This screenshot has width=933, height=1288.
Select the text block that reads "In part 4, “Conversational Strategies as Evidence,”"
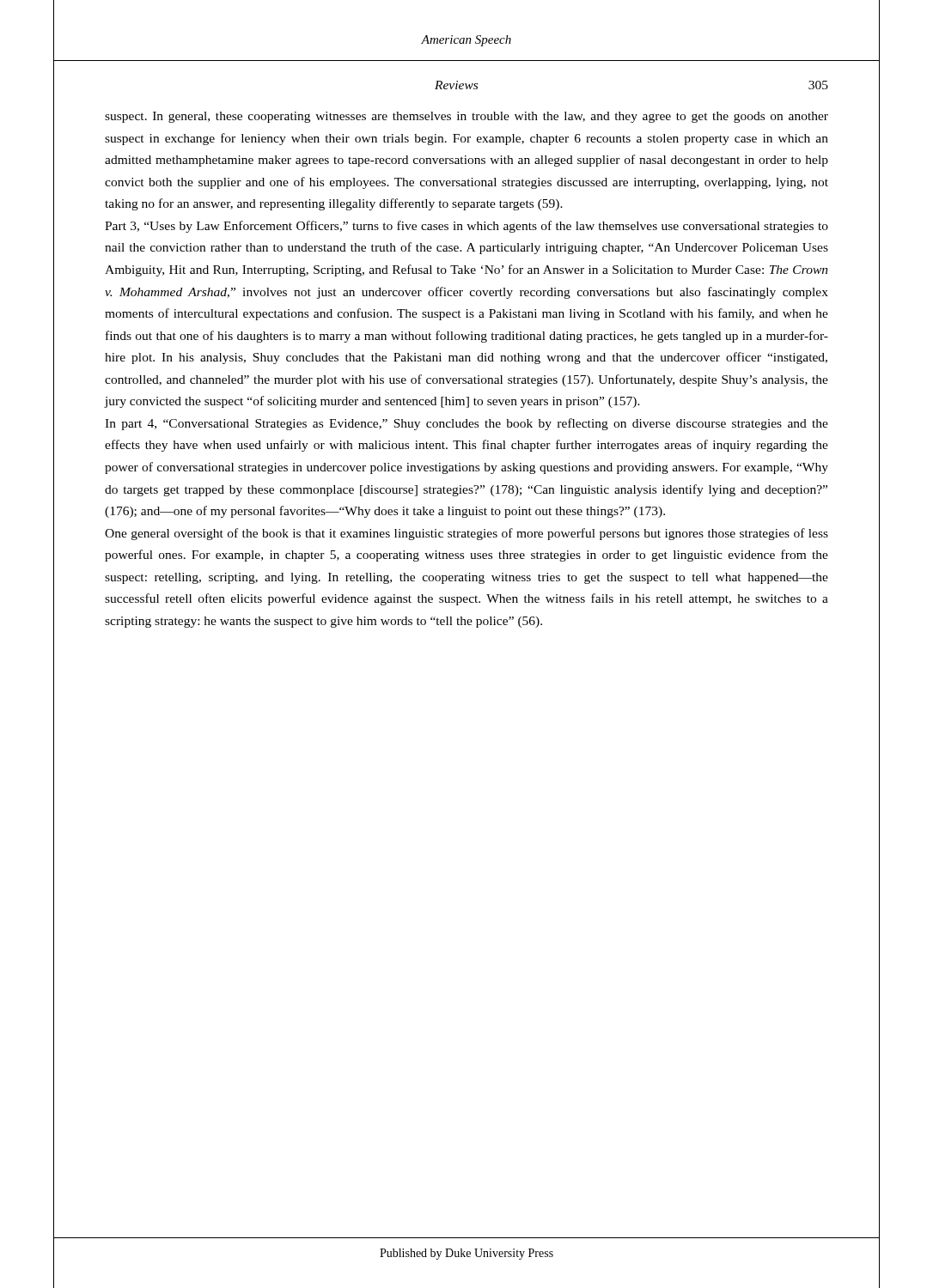click(466, 467)
